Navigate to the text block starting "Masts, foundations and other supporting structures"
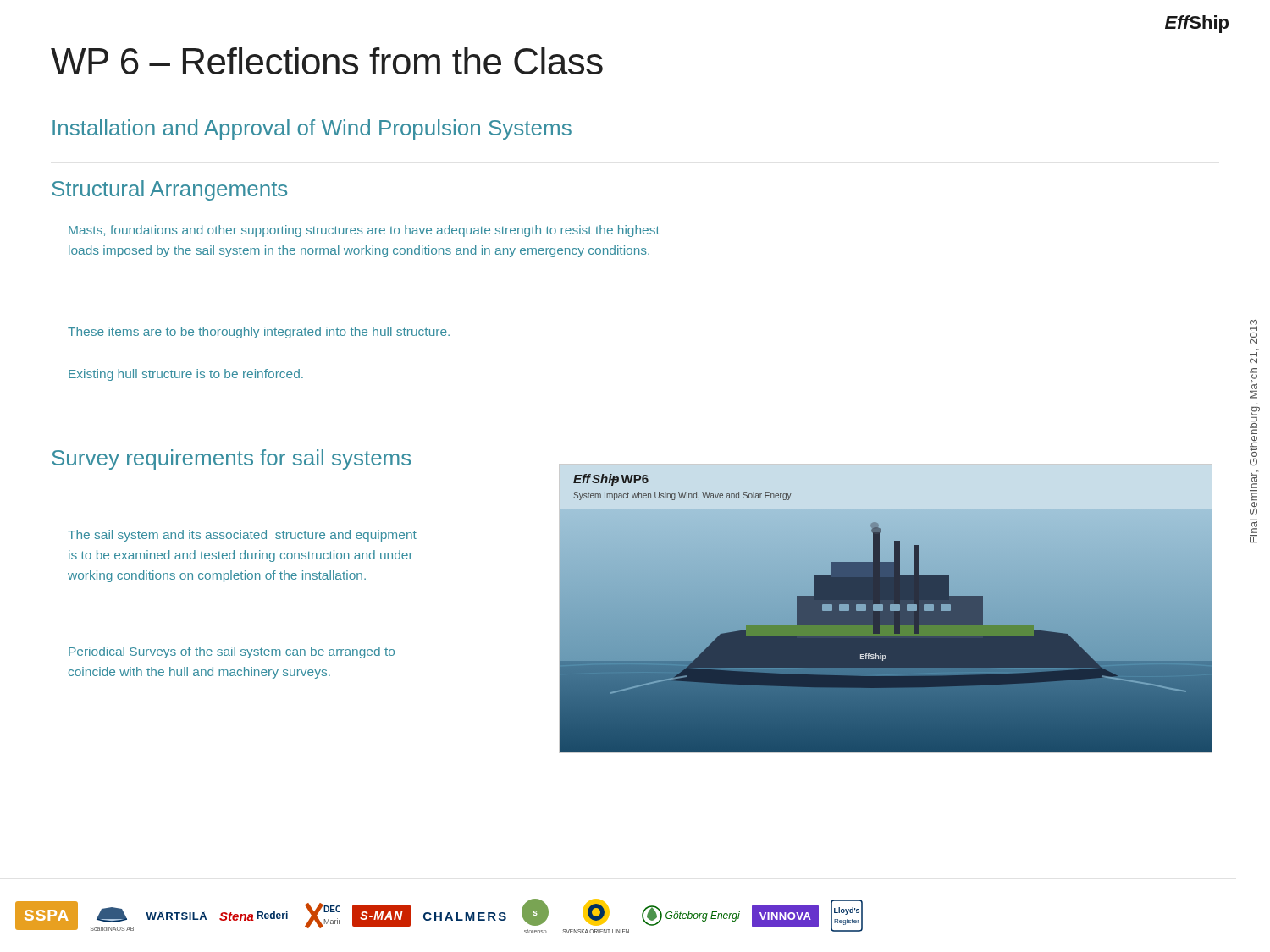This screenshot has height=952, width=1270. [364, 240]
